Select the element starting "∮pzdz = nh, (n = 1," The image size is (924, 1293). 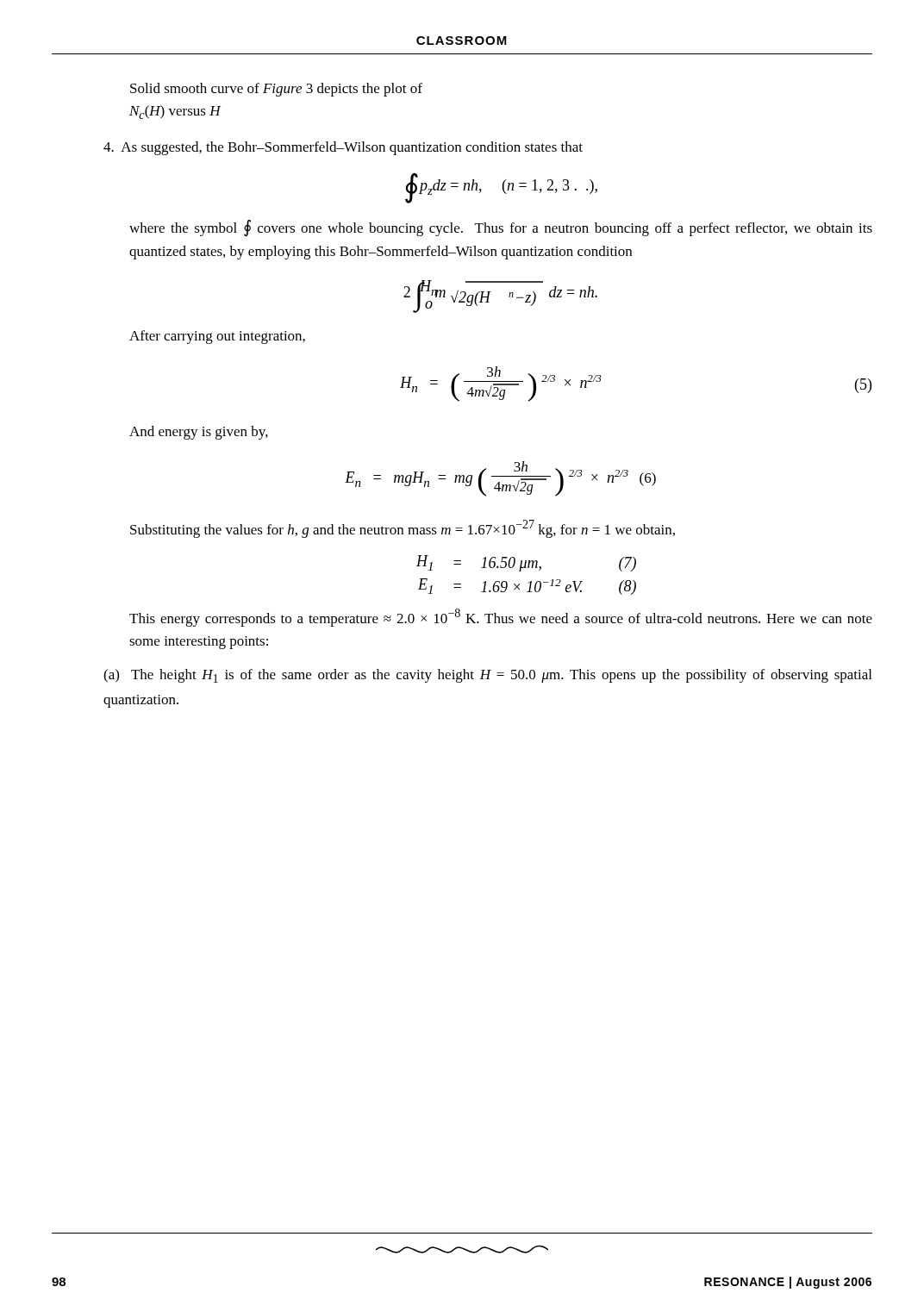(501, 187)
